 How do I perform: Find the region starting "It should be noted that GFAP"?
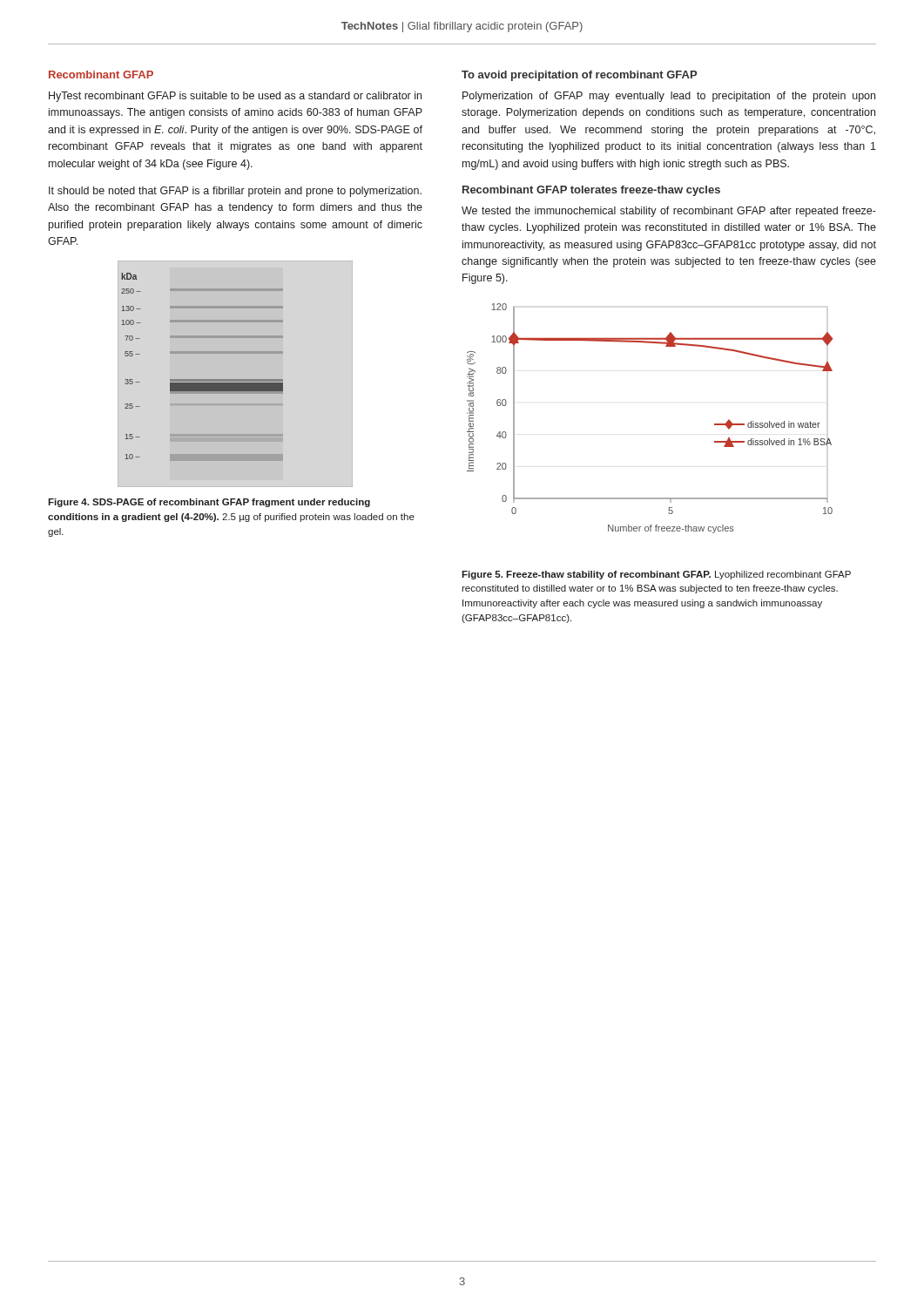click(x=235, y=216)
